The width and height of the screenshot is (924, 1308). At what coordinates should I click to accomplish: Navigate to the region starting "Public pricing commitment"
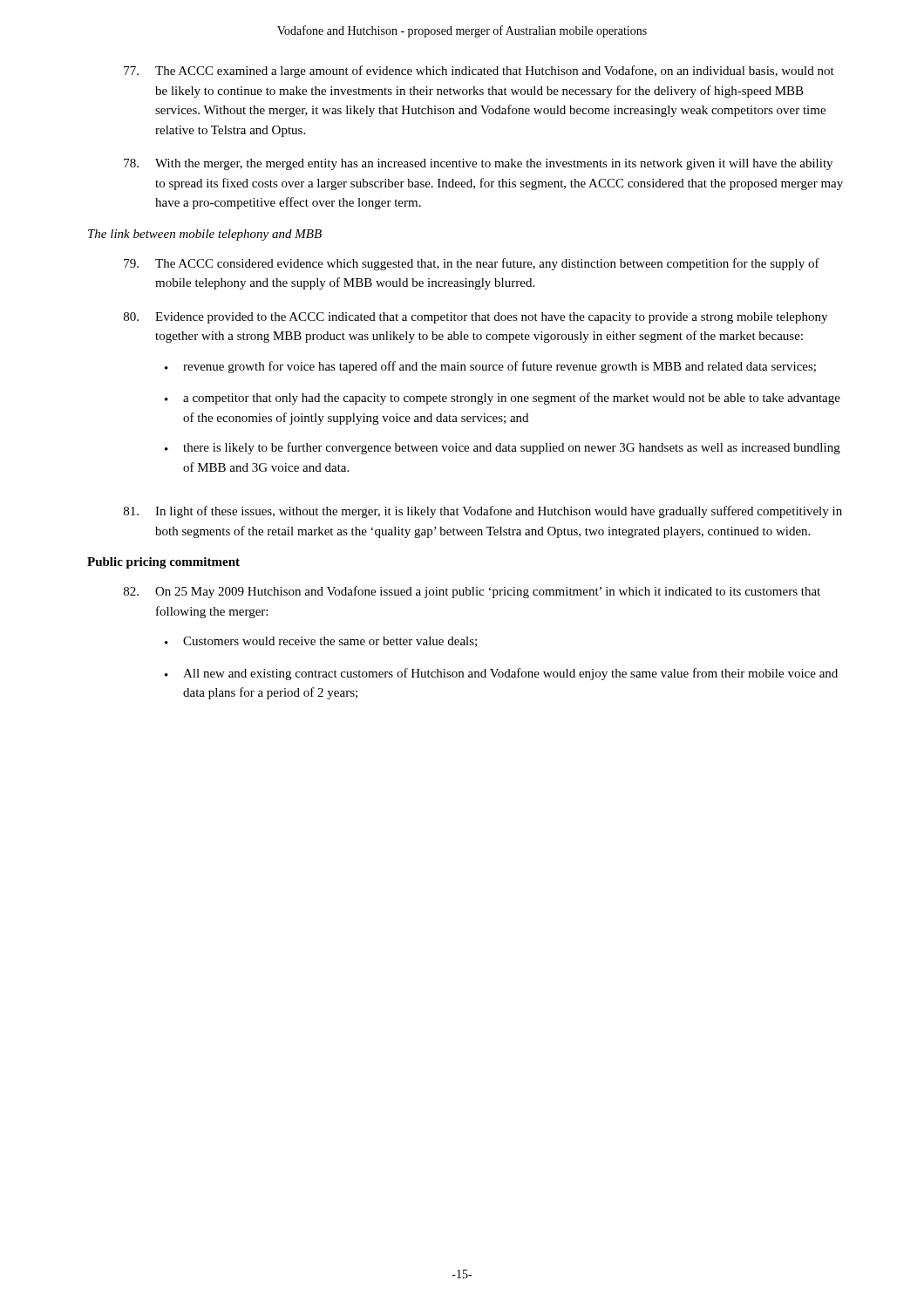[x=163, y=562]
